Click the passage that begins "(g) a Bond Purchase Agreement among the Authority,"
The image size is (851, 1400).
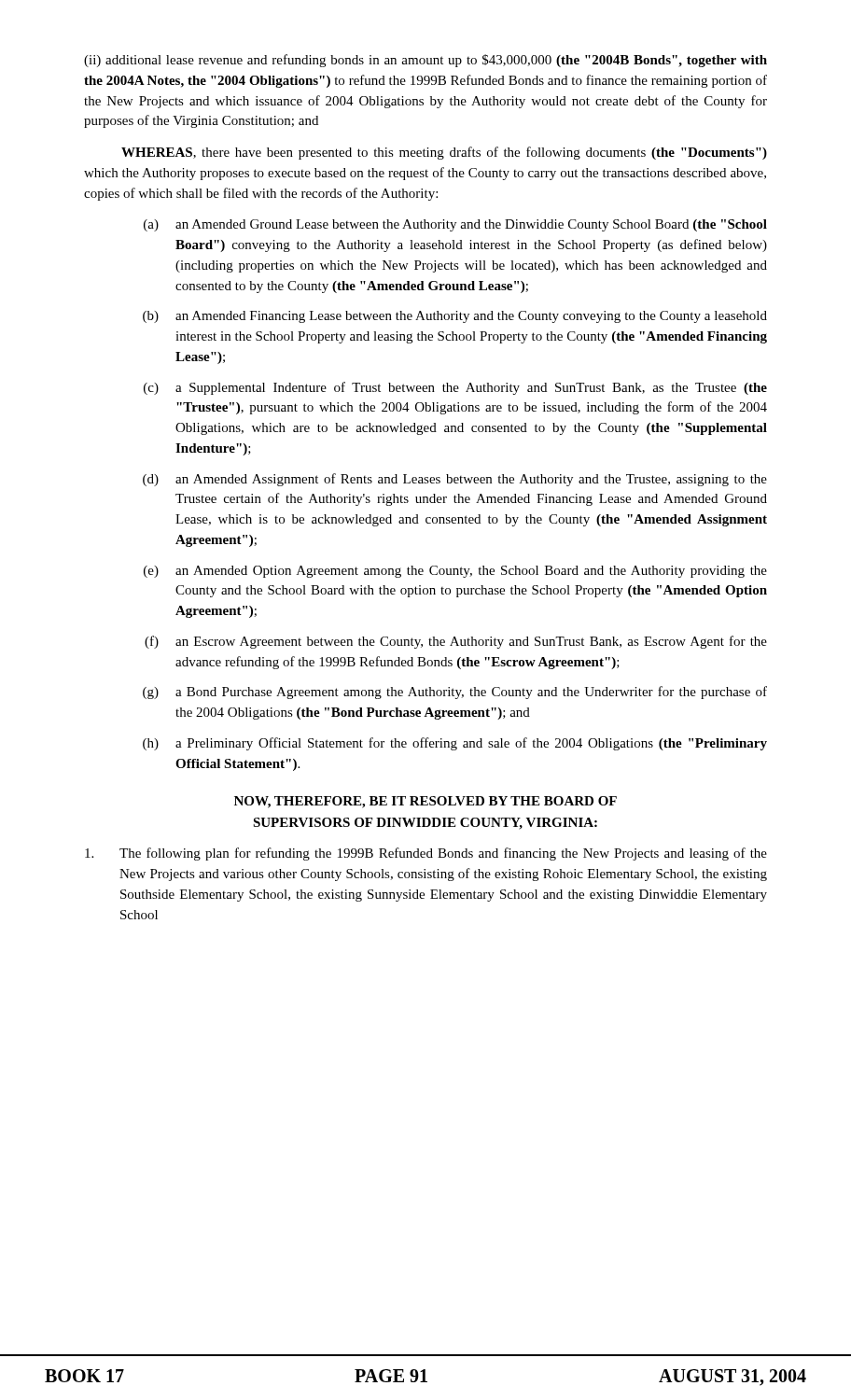pos(426,703)
